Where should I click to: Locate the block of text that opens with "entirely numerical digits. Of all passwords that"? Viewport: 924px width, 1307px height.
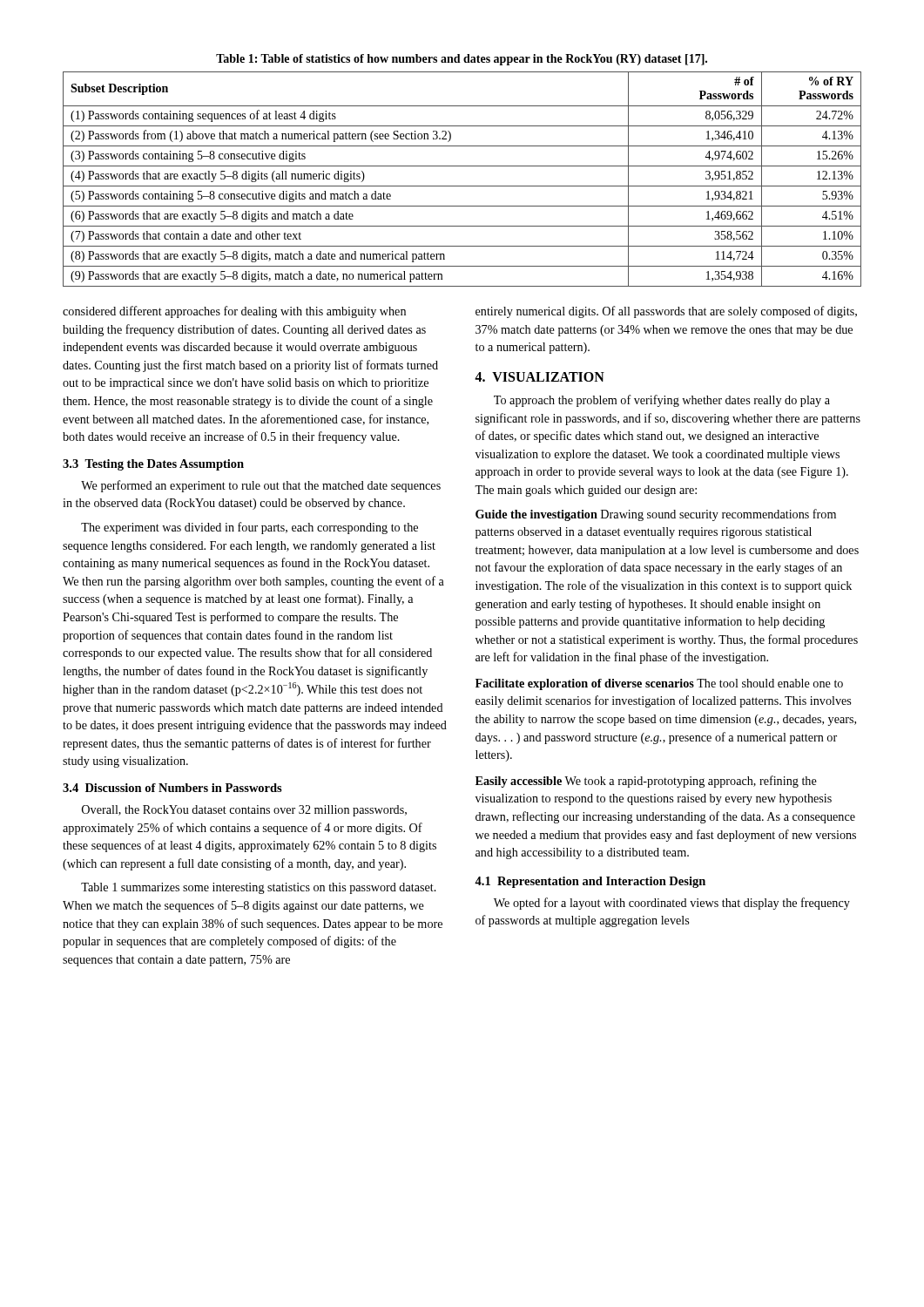point(668,329)
